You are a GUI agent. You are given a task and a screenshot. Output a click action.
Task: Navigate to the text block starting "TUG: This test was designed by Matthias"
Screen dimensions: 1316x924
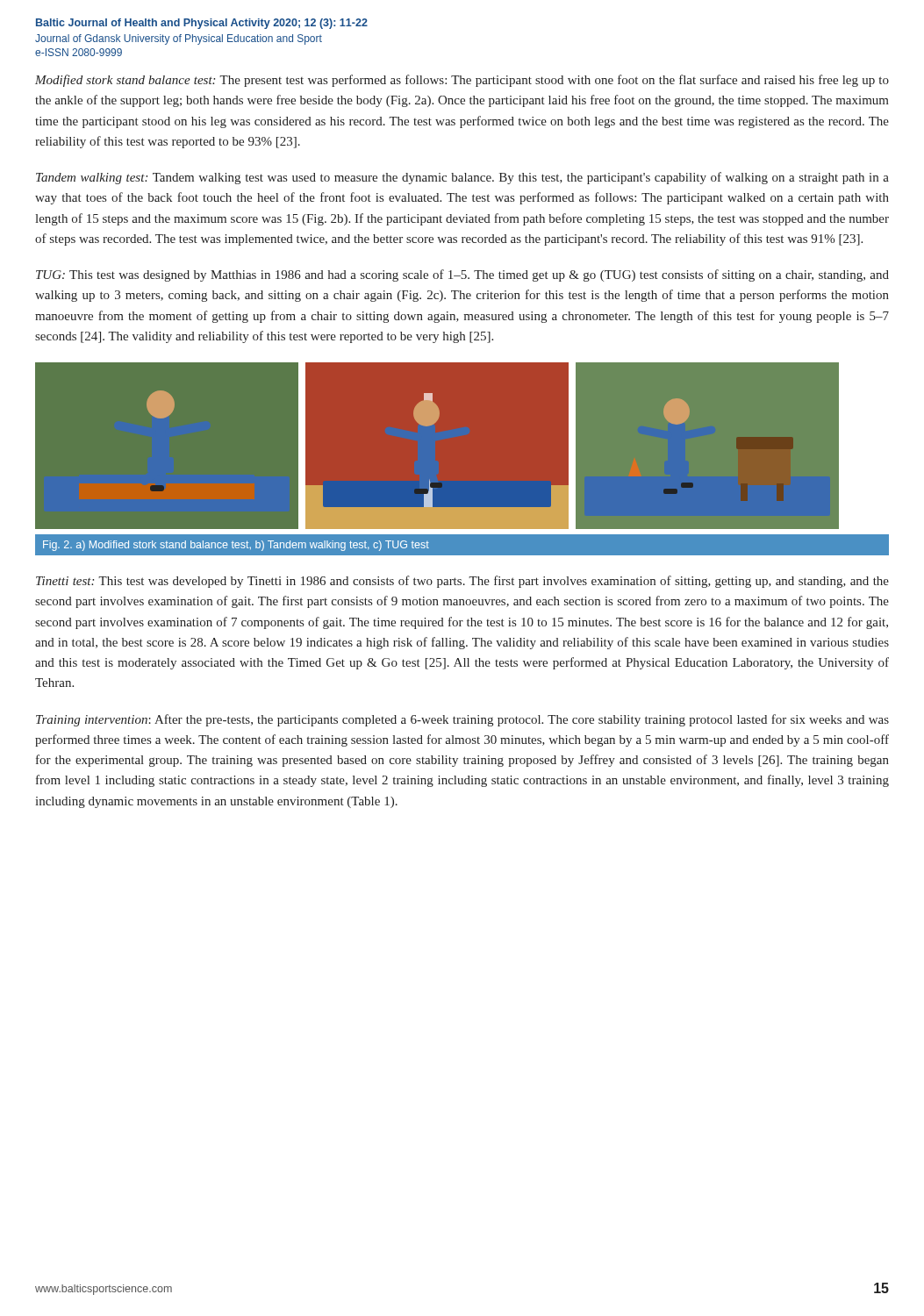[462, 305]
